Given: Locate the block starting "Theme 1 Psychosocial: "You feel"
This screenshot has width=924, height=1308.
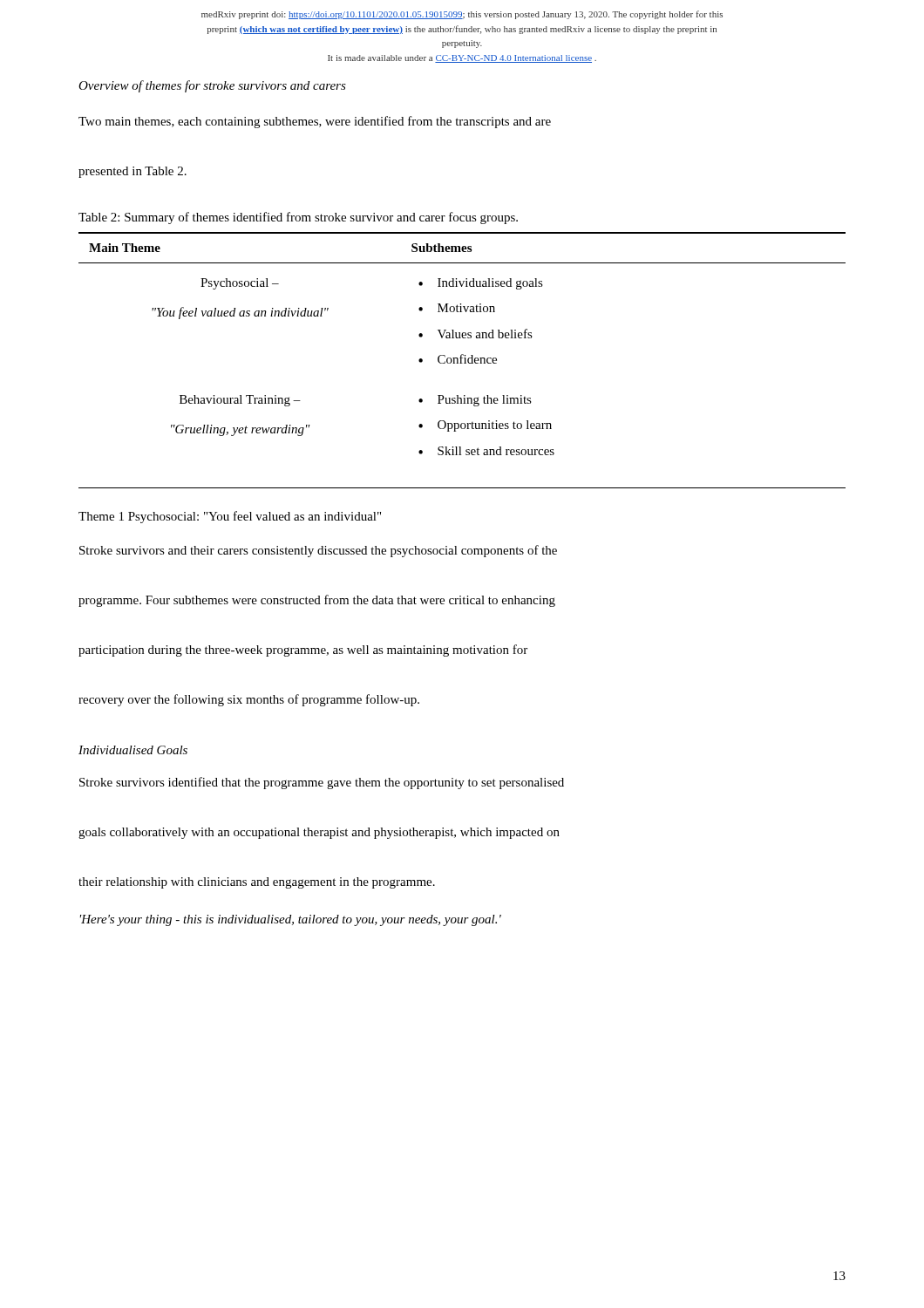Looking at the screenshot, I should [x=230, y=516].
